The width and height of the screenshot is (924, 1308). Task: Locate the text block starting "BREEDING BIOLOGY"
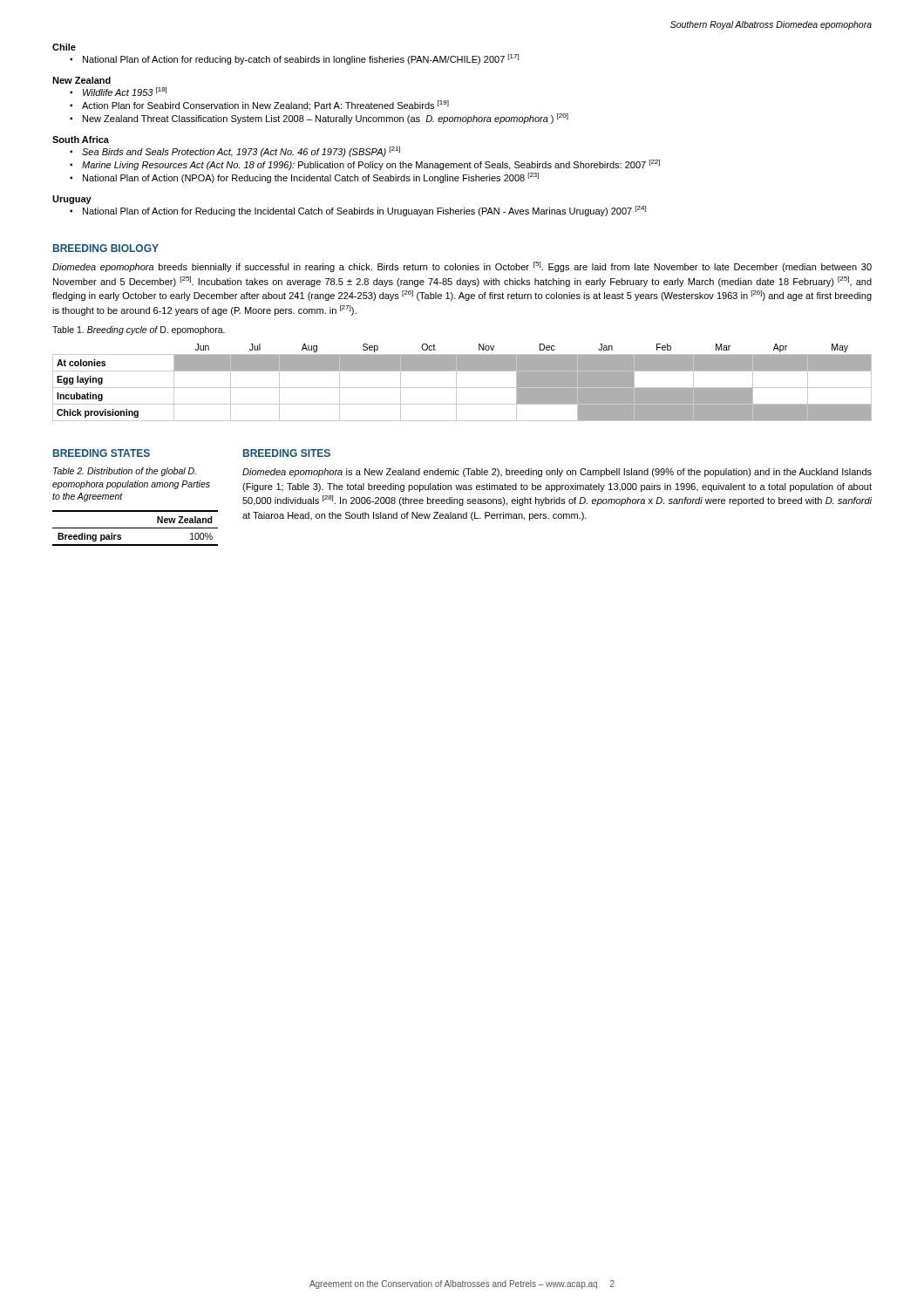(x=105, y=249)
